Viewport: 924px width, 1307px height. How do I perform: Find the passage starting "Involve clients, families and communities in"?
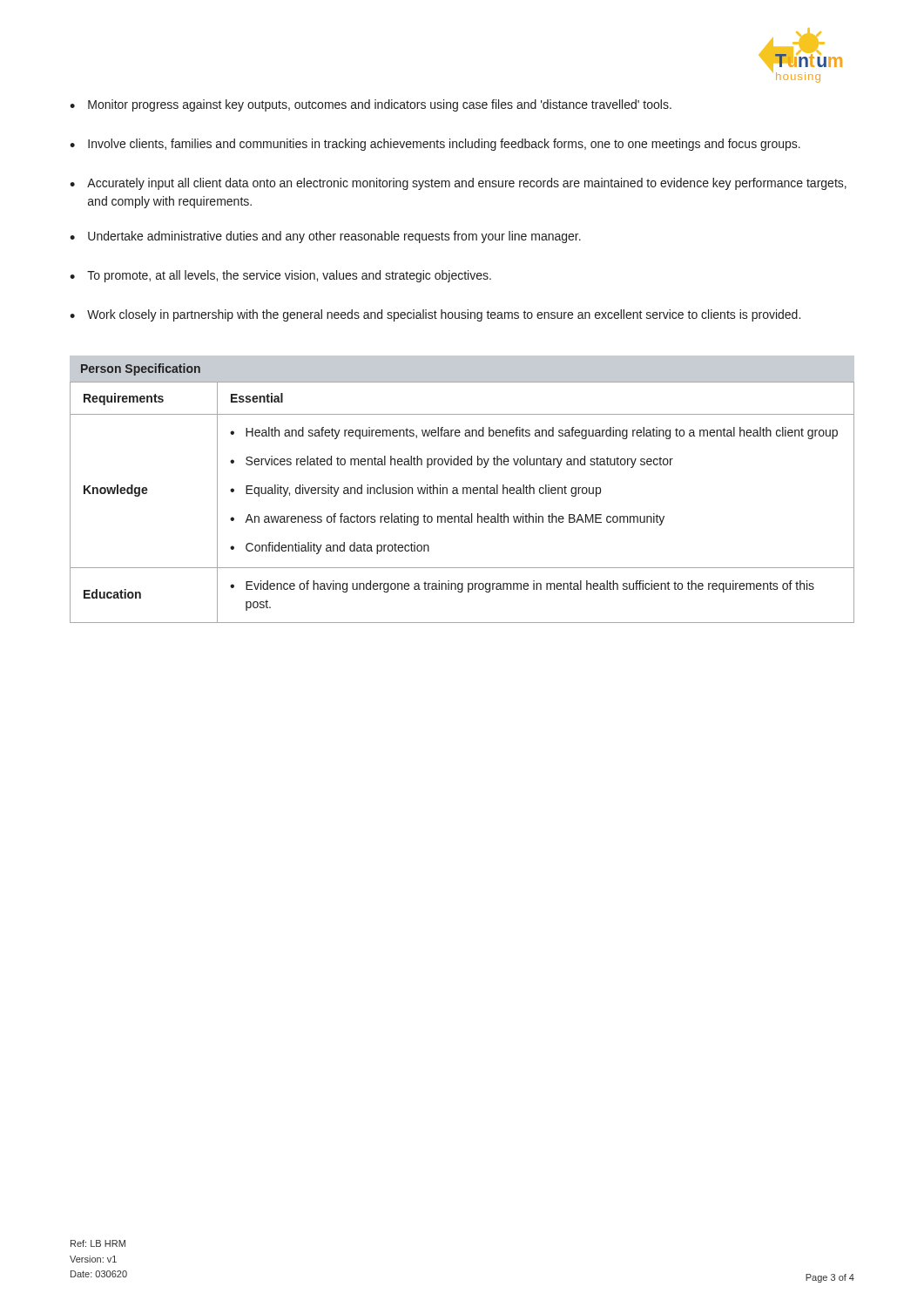point(462,147)
